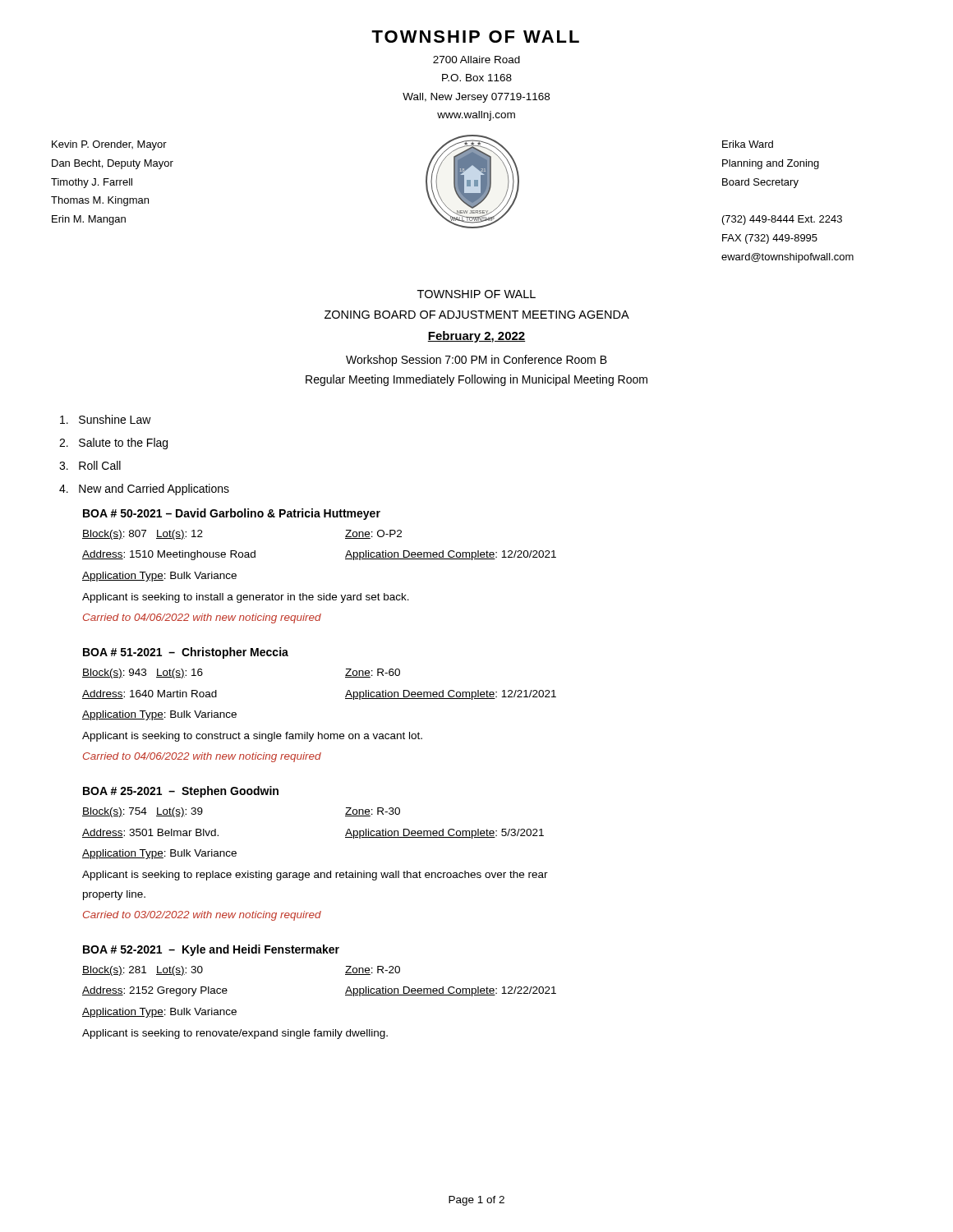
Task: Find the list item with the text "2. Salute to the Flag"
Action: 114,443
